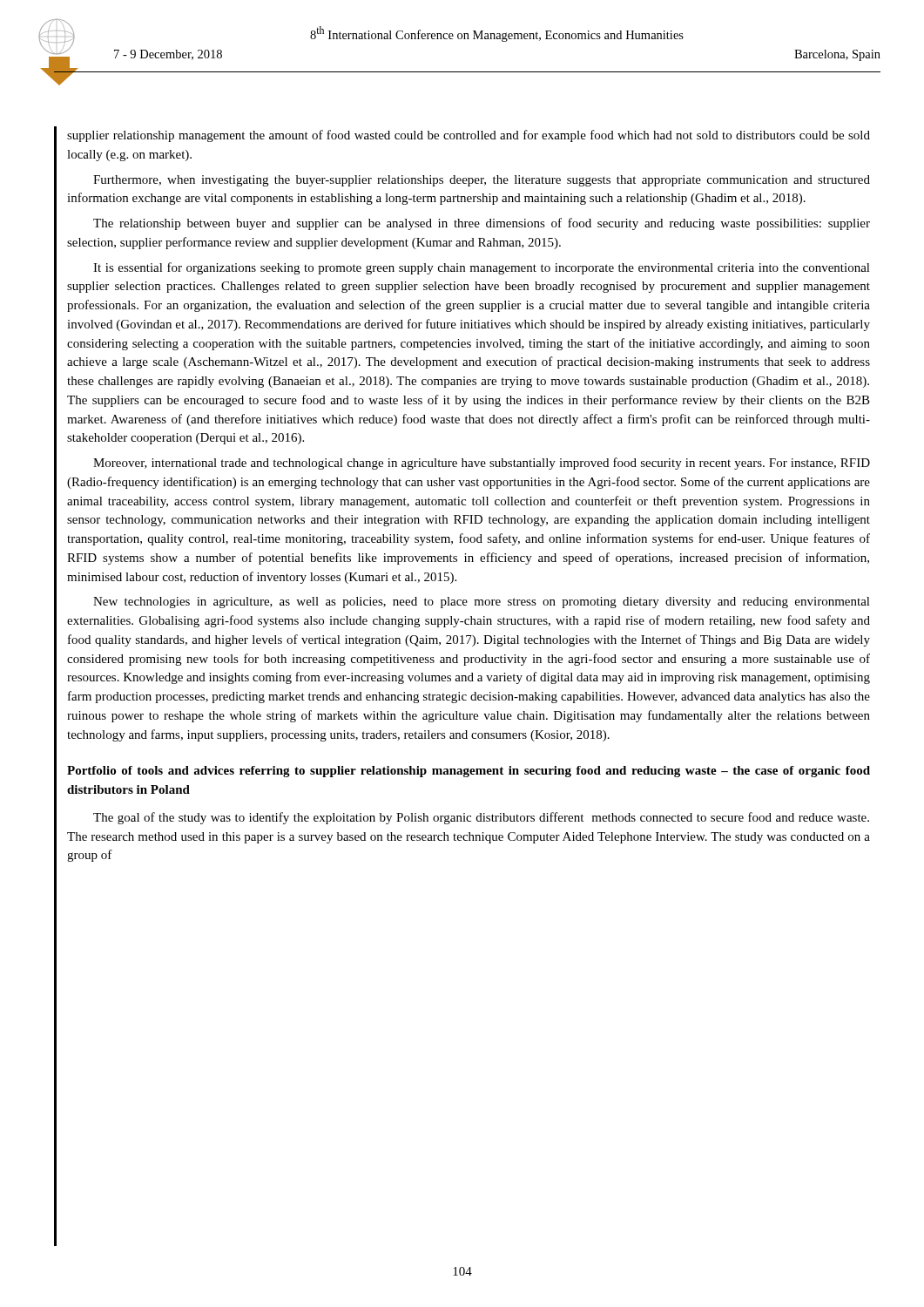
Task: Where is the passage that starts "The relationship between buyer and supplier"?
Action: [x=469, y=233]
